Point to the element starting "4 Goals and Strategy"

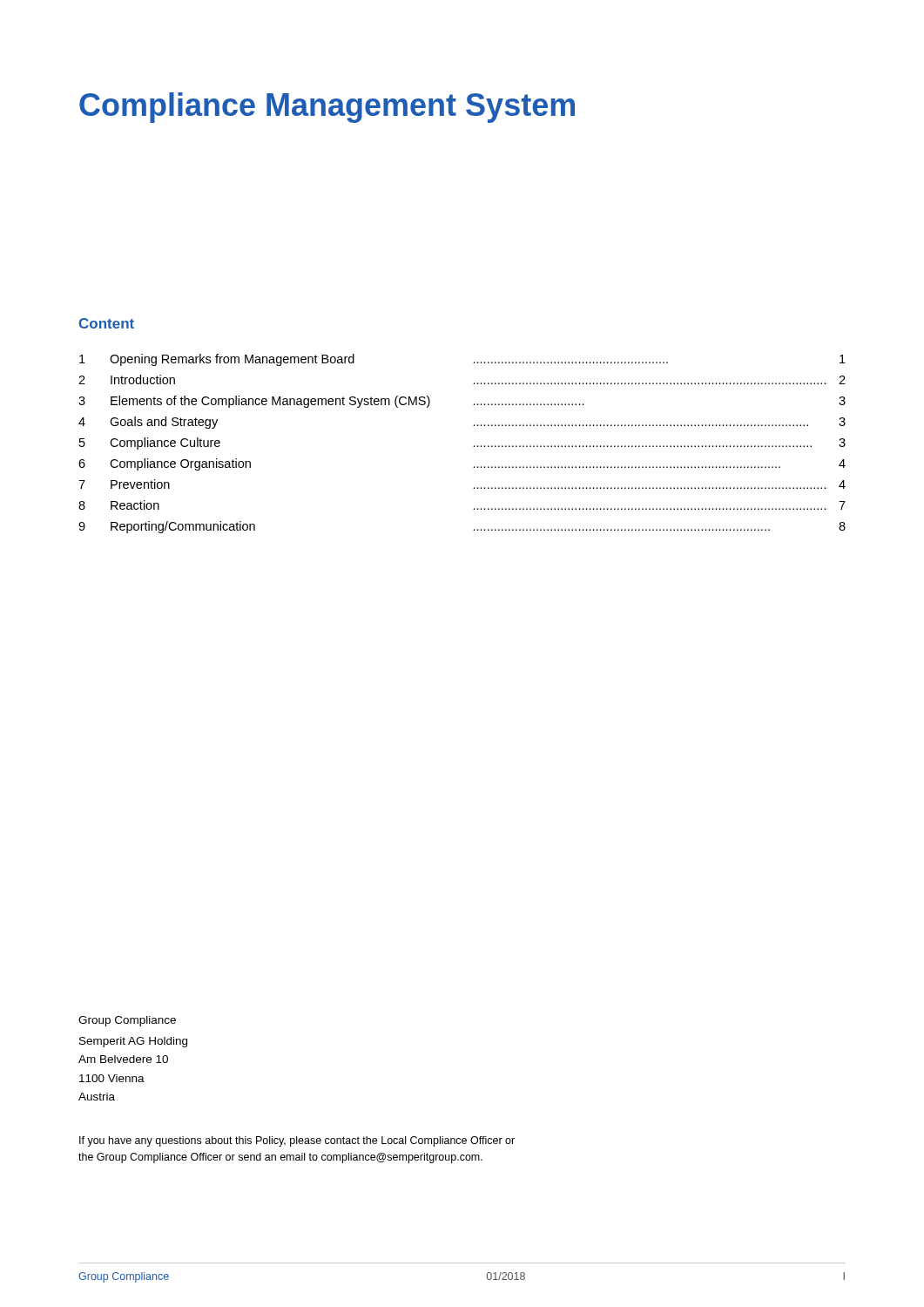pos(462,422)
